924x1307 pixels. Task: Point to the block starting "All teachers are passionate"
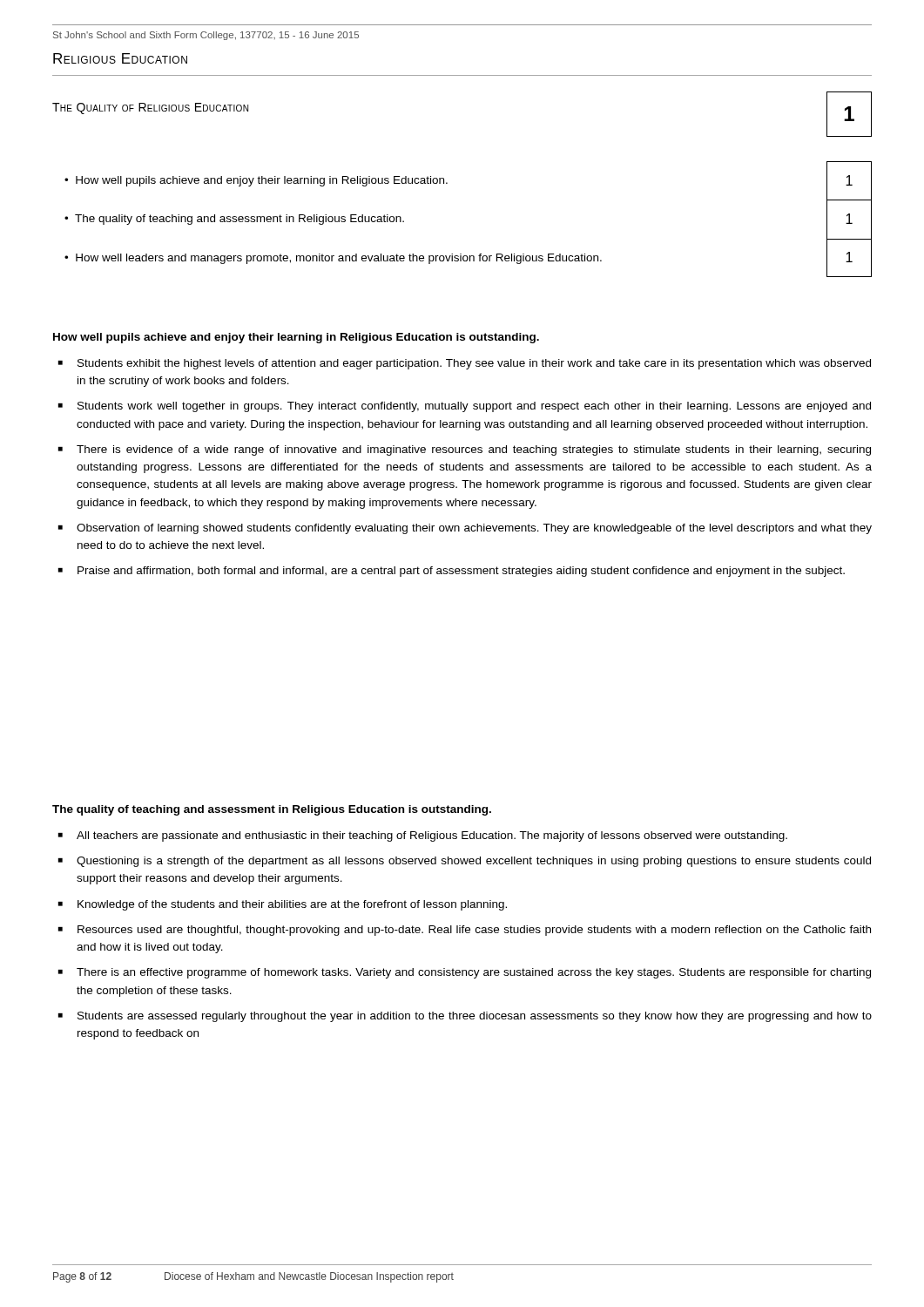pyautogui.click(x=432, y=835)
